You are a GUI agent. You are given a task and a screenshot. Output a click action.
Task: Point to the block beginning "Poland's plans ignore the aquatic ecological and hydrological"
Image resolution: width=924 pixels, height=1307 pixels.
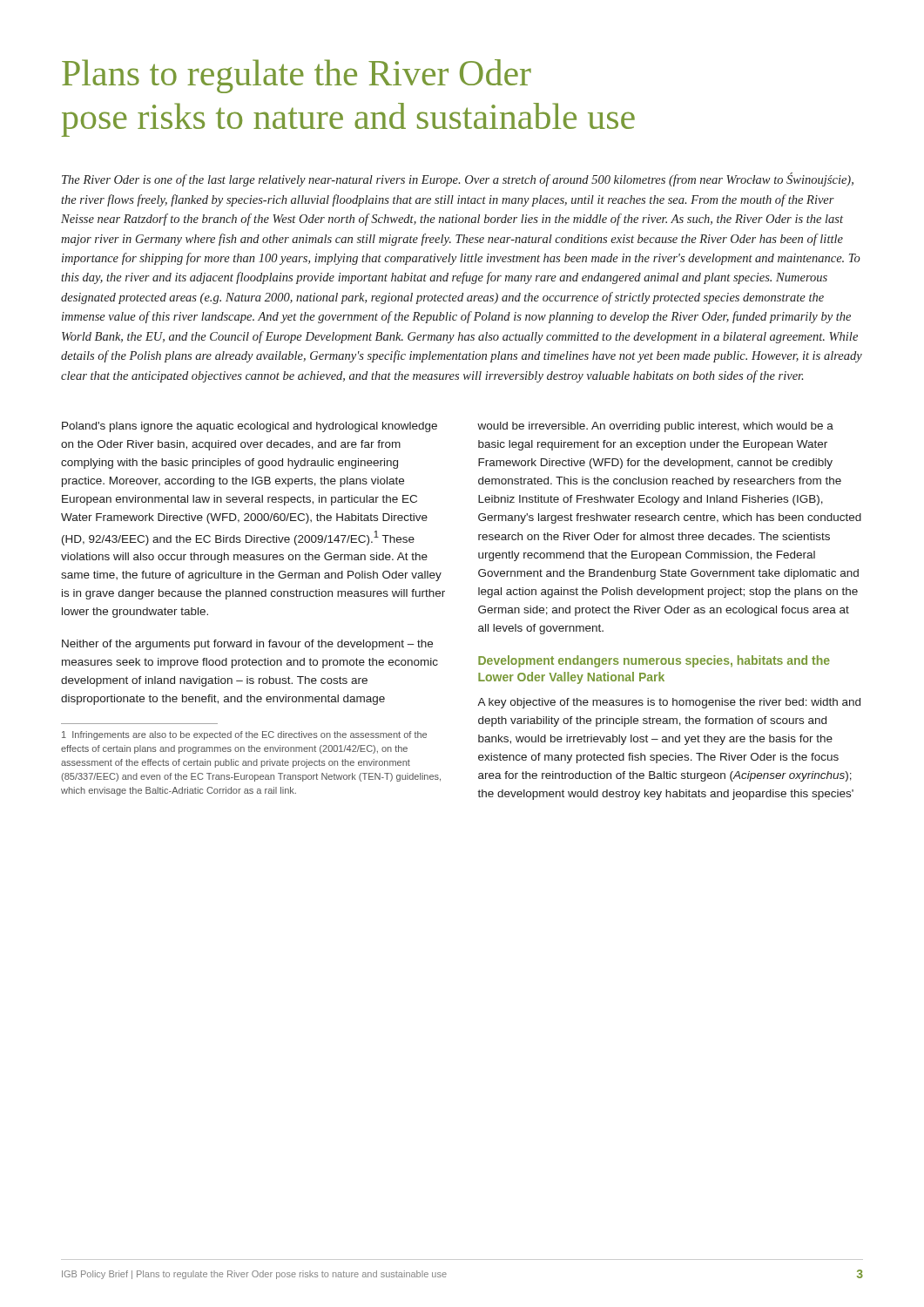[253, 519]
